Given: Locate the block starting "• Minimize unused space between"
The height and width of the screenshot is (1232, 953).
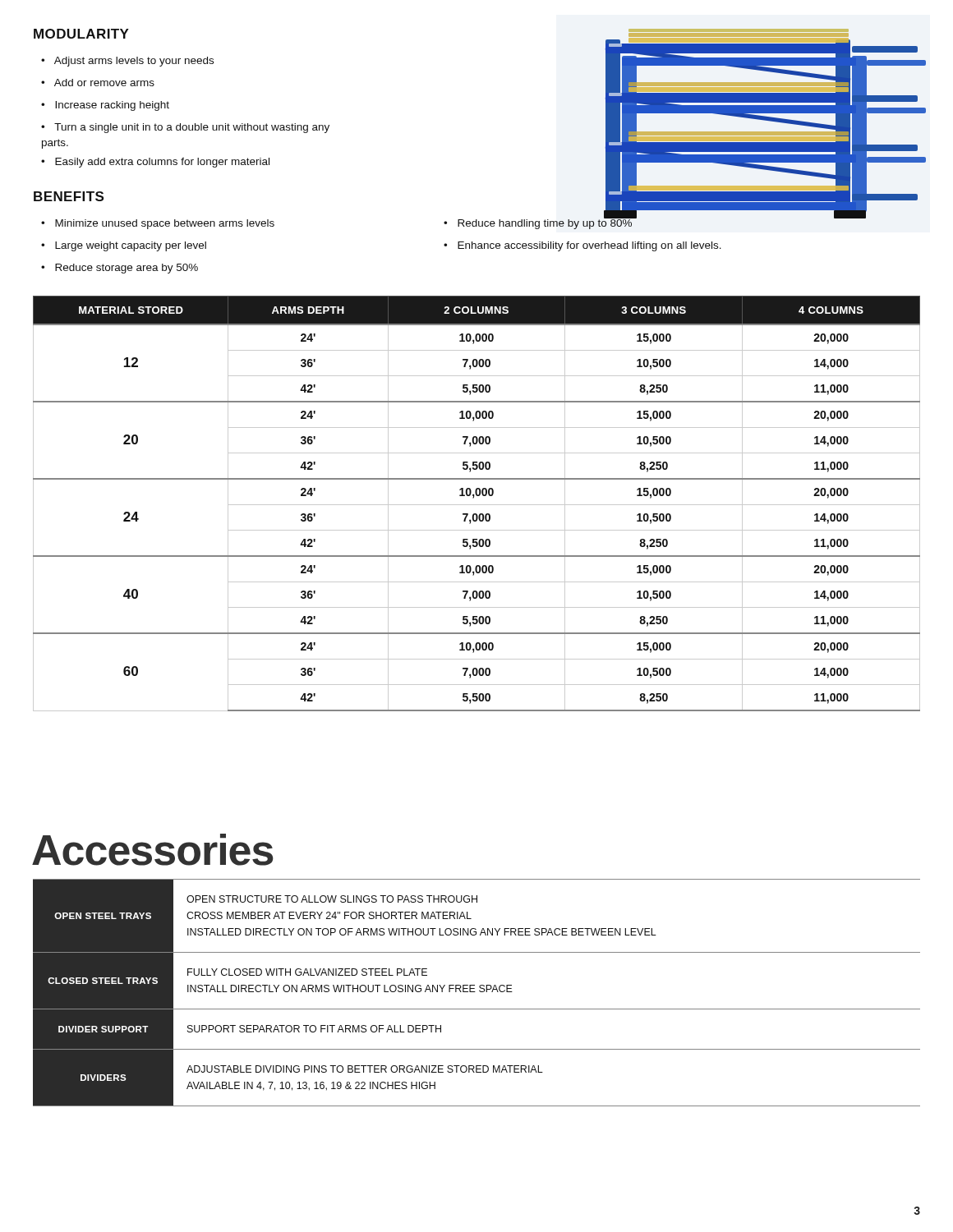Looking at the screenshot, I should [x=158, y=223].
